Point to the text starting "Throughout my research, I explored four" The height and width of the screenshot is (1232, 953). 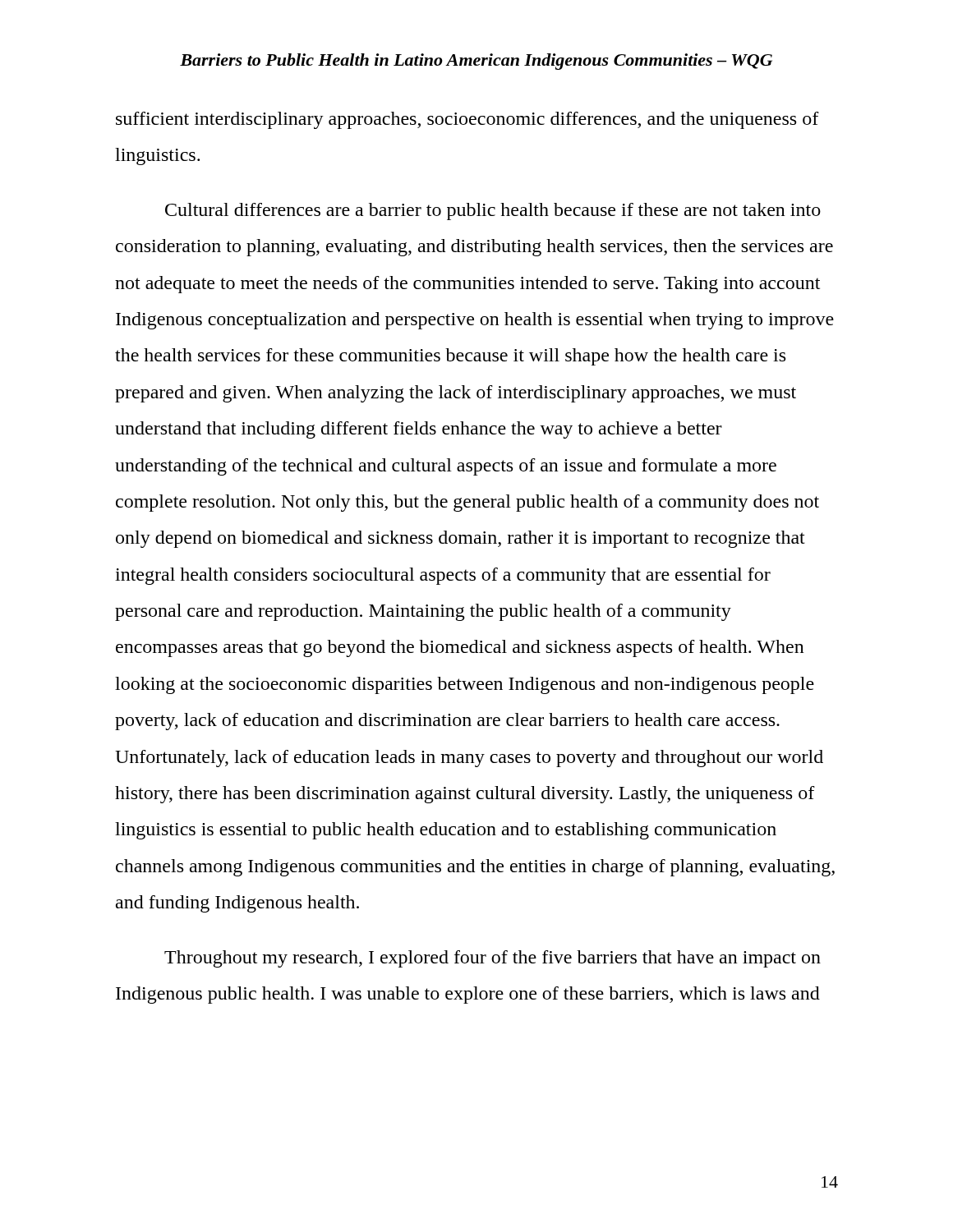476,975
